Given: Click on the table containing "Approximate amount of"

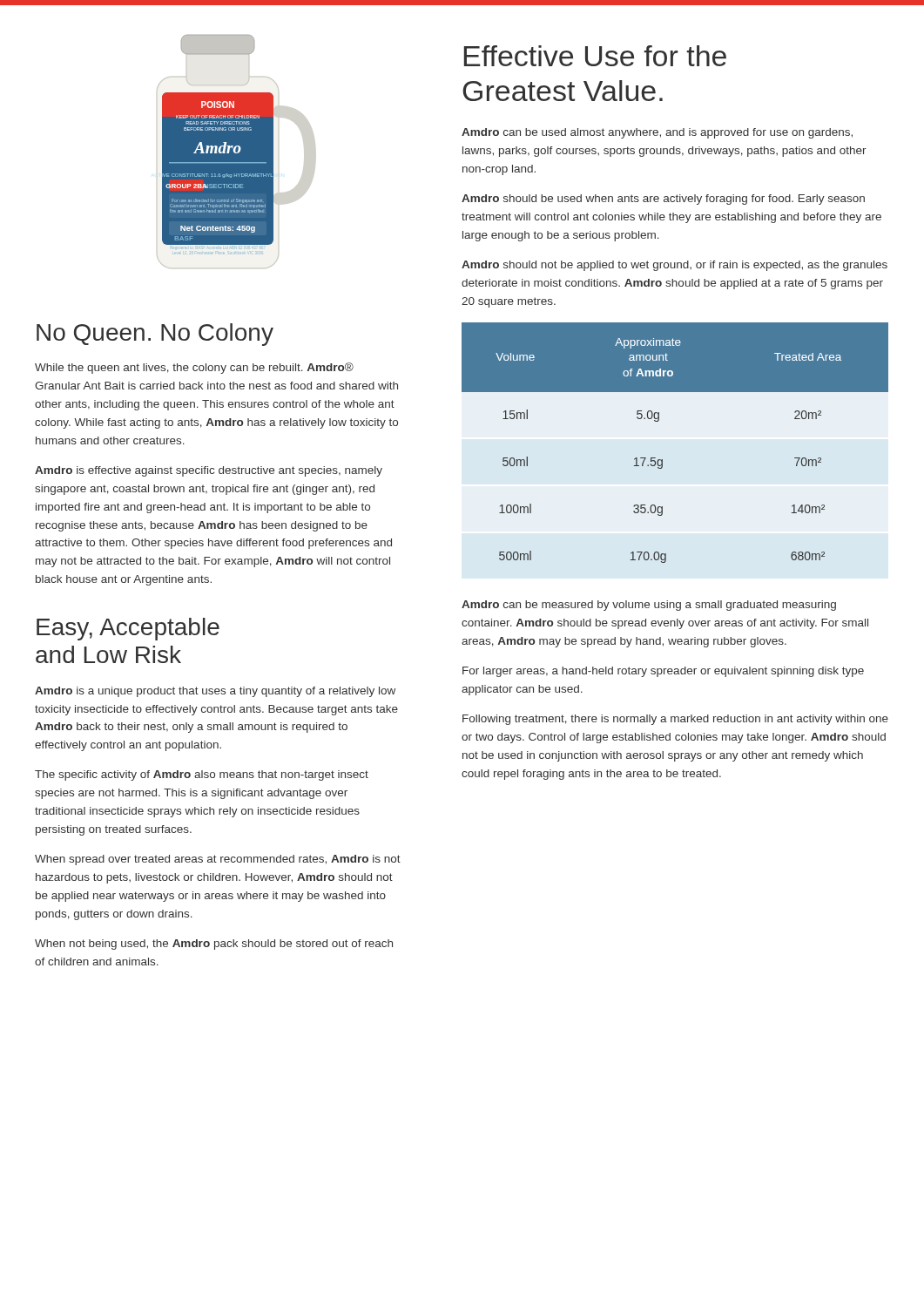Looking at the screenshot, I should click(x=675, y=451).
